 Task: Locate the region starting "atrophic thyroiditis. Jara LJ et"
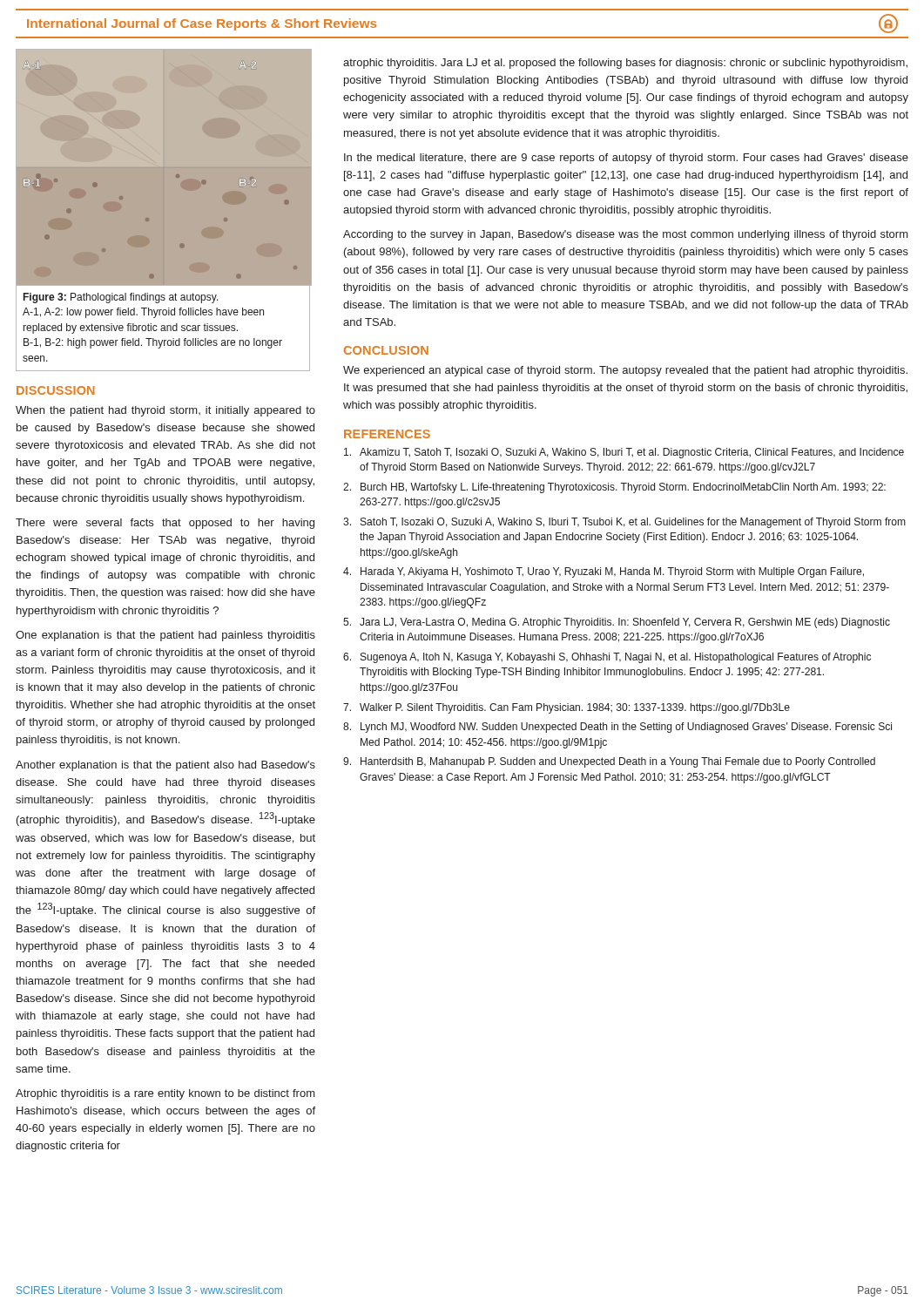626,97
